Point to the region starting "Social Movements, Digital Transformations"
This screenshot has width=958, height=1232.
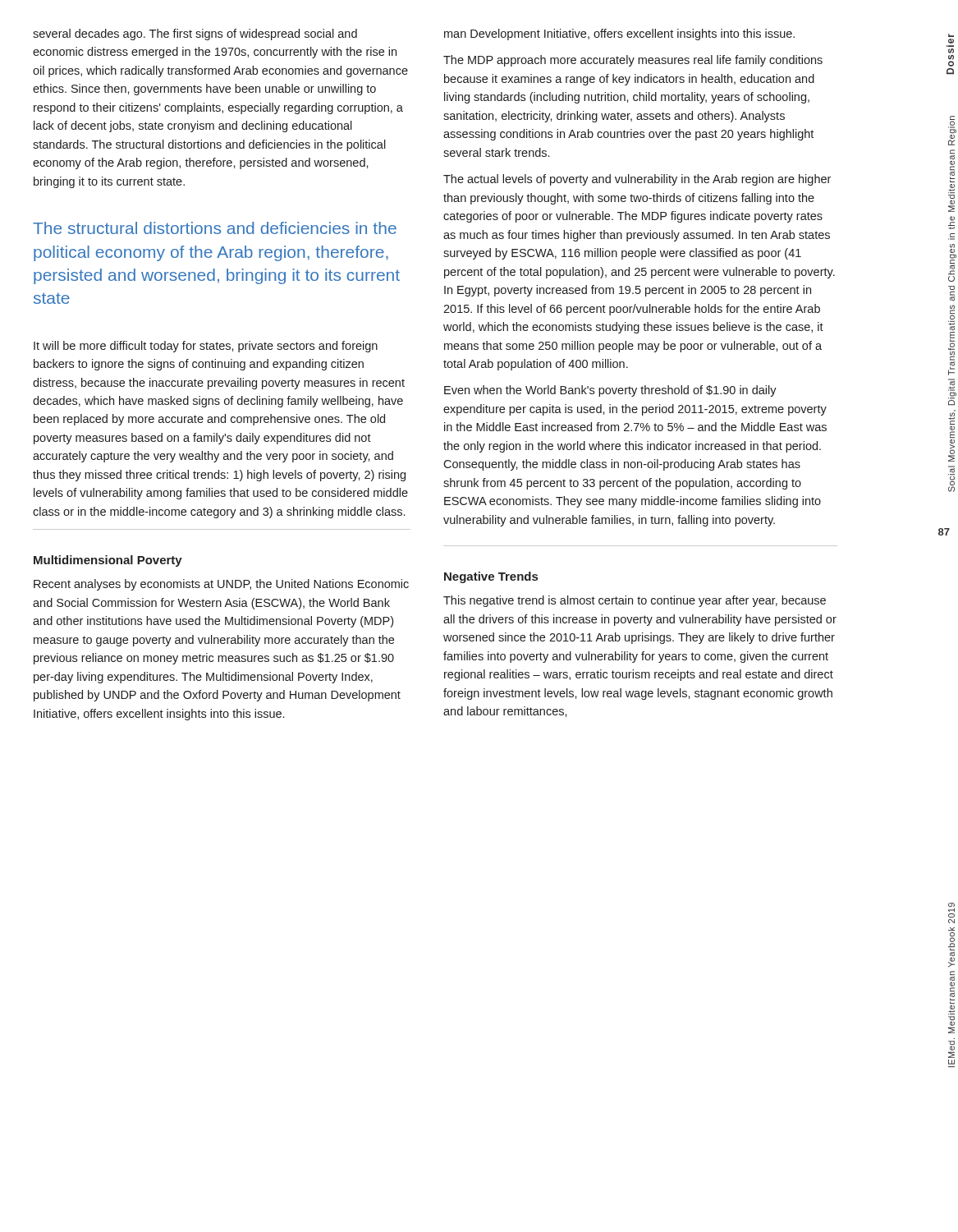(x=951, y=304)
